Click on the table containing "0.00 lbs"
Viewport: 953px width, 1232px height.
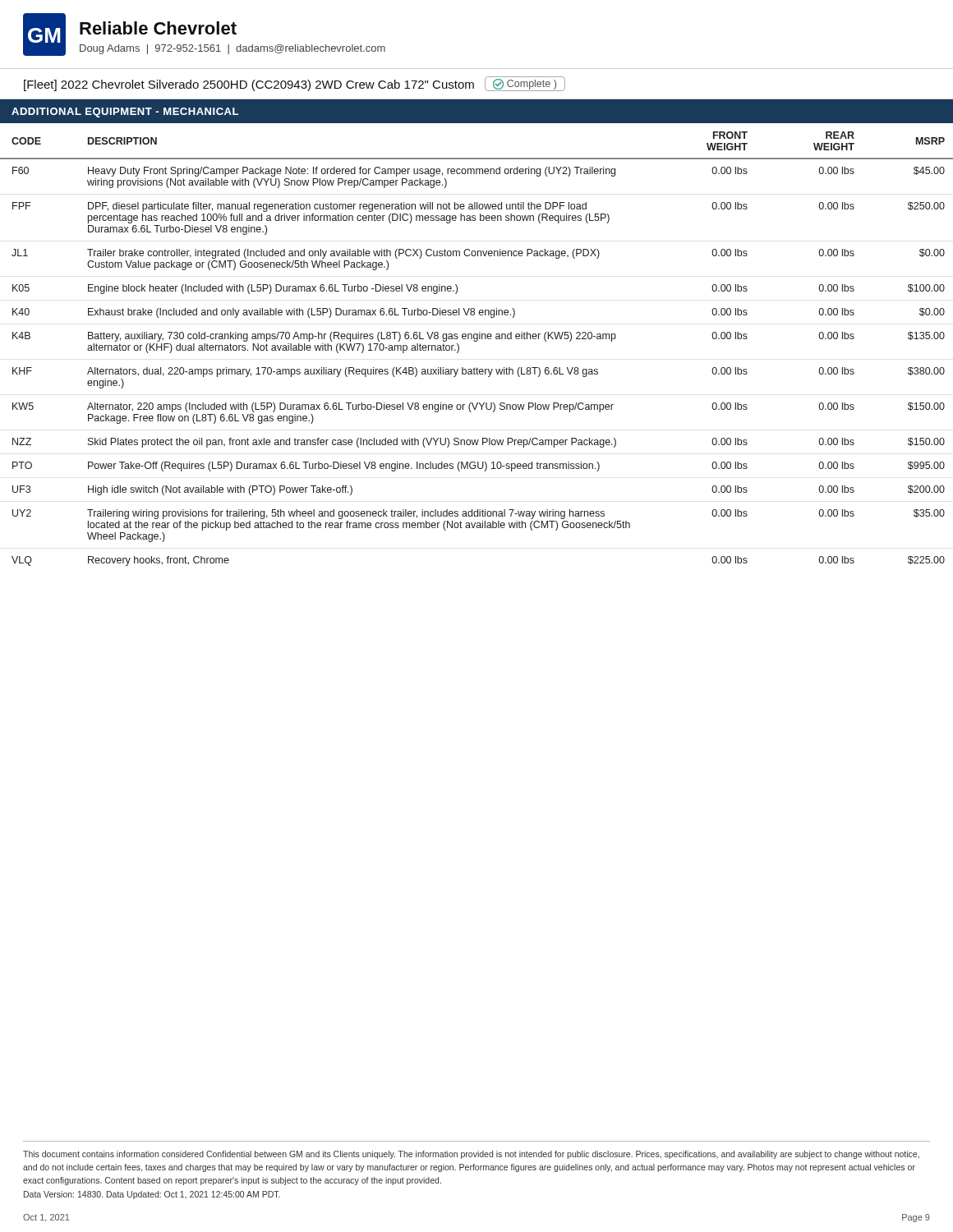(476, 347)
